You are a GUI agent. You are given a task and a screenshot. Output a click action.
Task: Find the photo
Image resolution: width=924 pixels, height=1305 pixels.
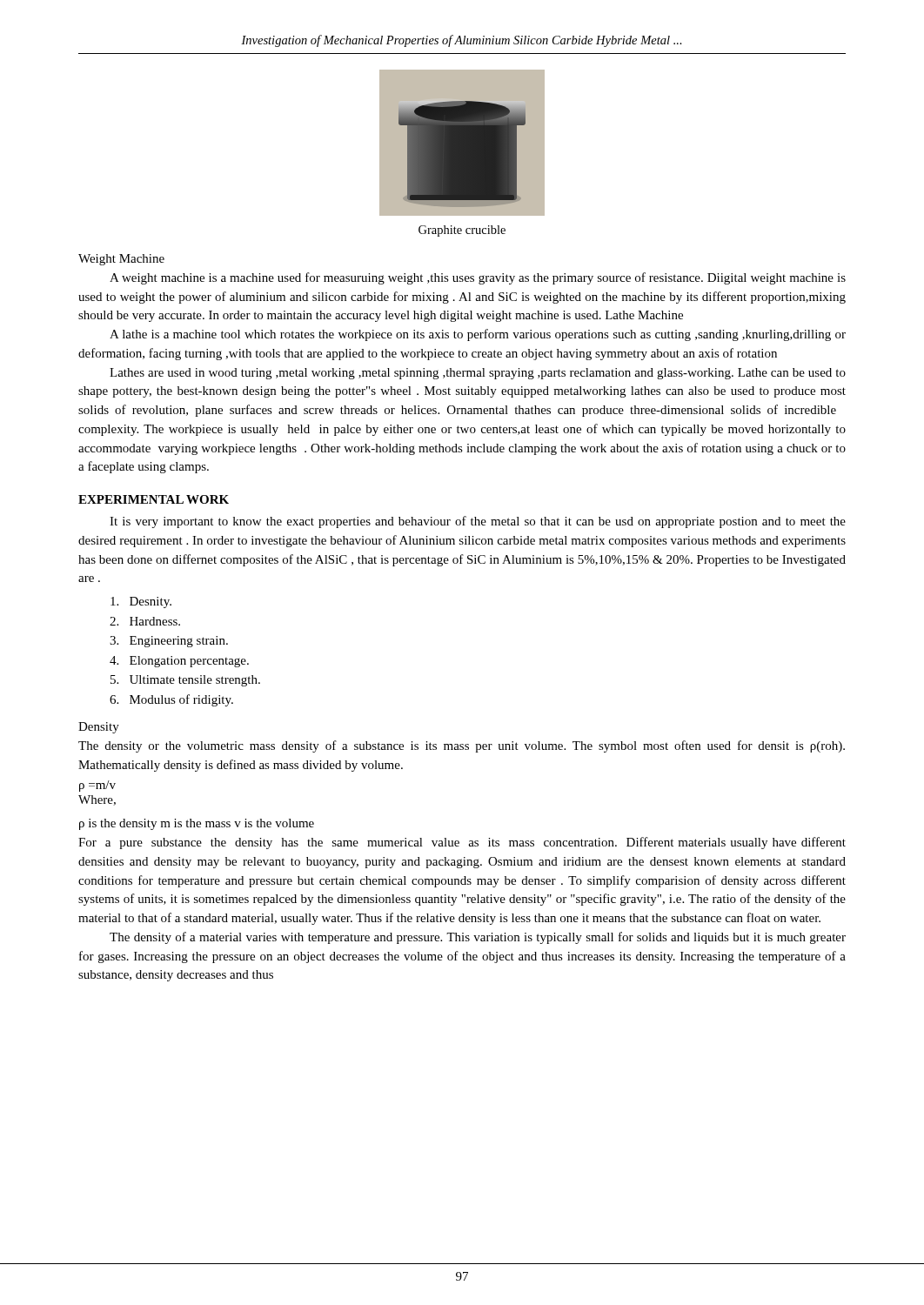[x=462, y=144]
